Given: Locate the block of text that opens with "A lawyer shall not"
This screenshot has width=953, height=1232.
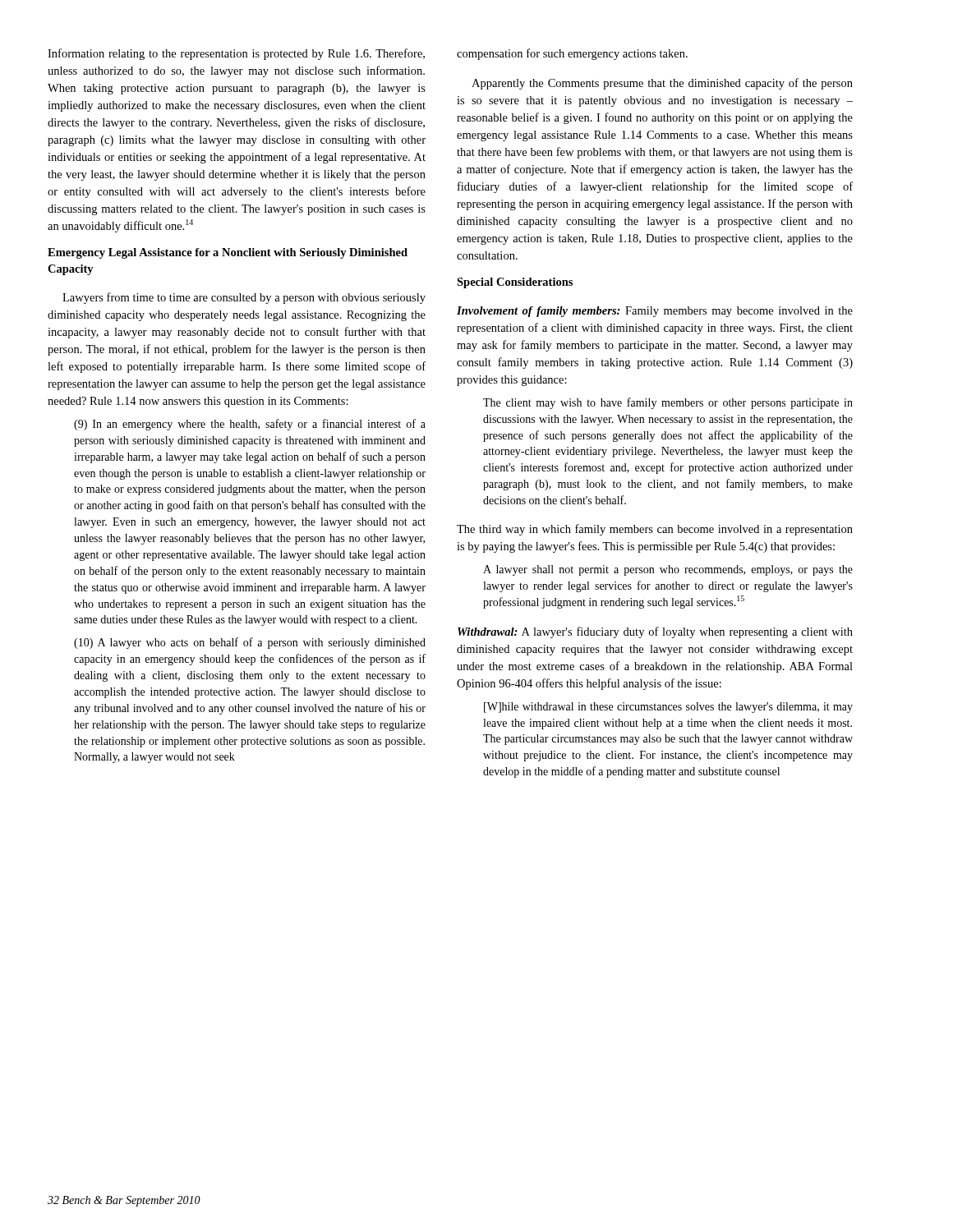Looking at the screenshot, I should point(668,587).
